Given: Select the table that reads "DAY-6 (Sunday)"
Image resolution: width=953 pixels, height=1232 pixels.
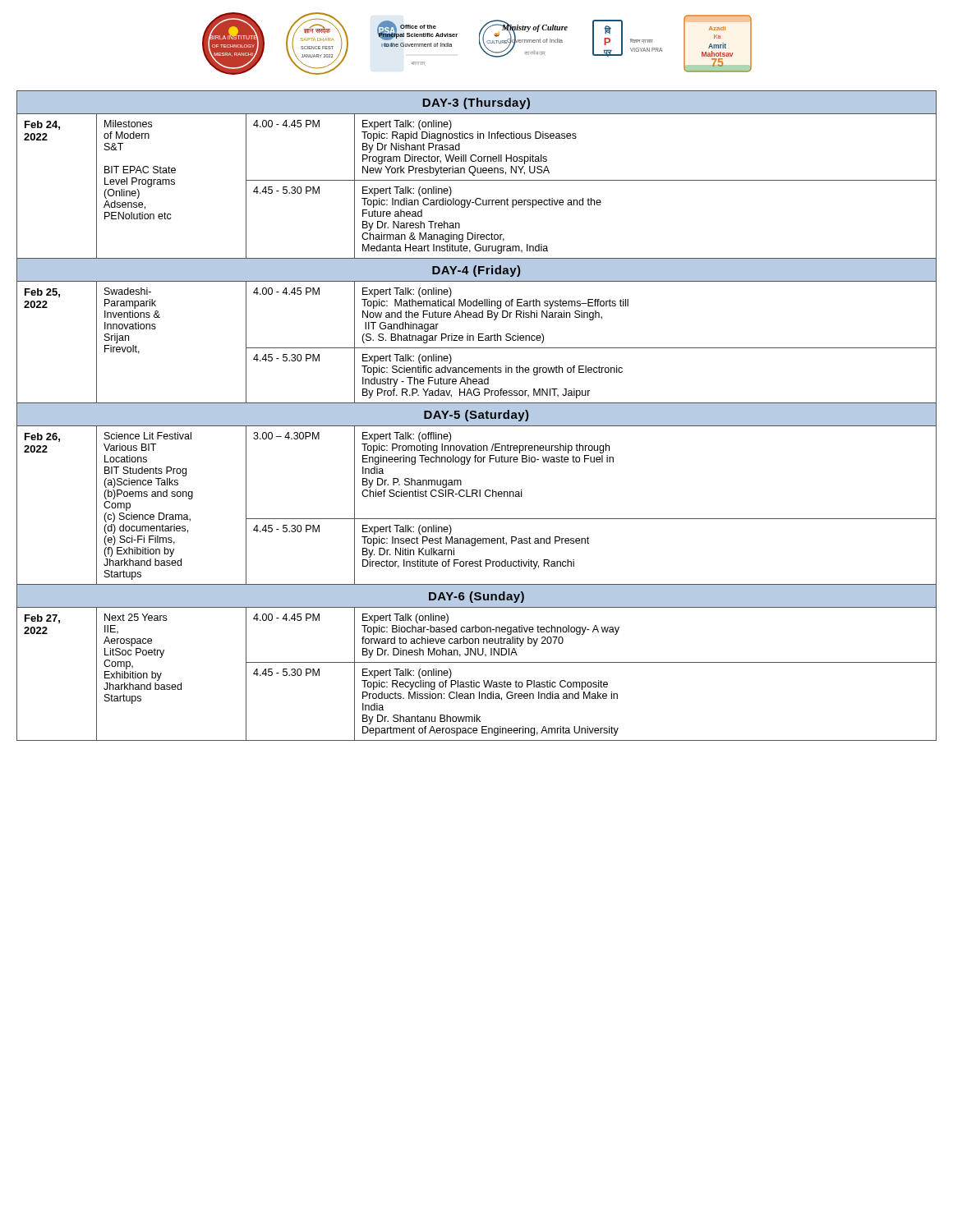Looking at the screenshot, I should 476,416.
